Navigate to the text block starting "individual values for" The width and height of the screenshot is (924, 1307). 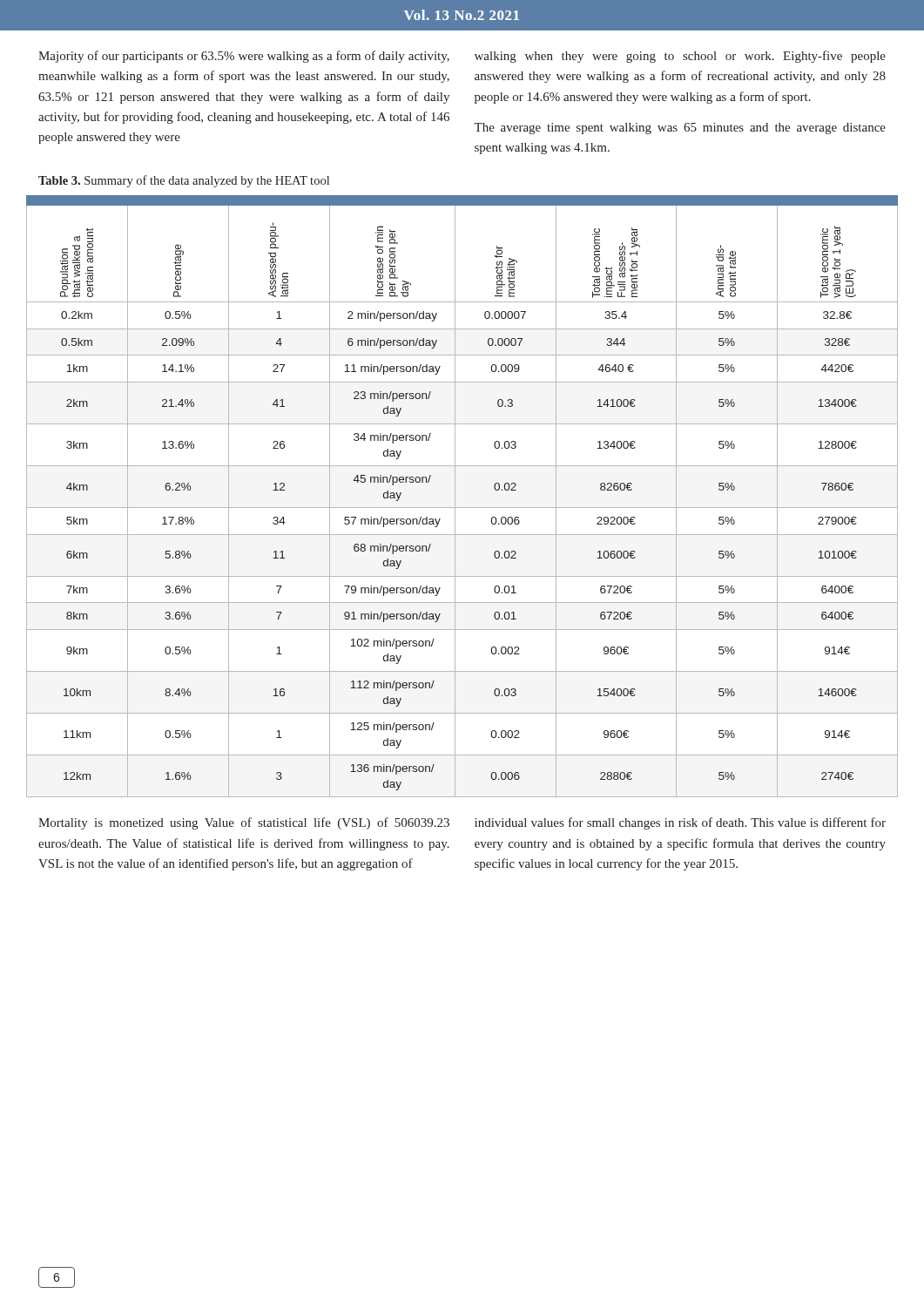click(x=680, y=844)
